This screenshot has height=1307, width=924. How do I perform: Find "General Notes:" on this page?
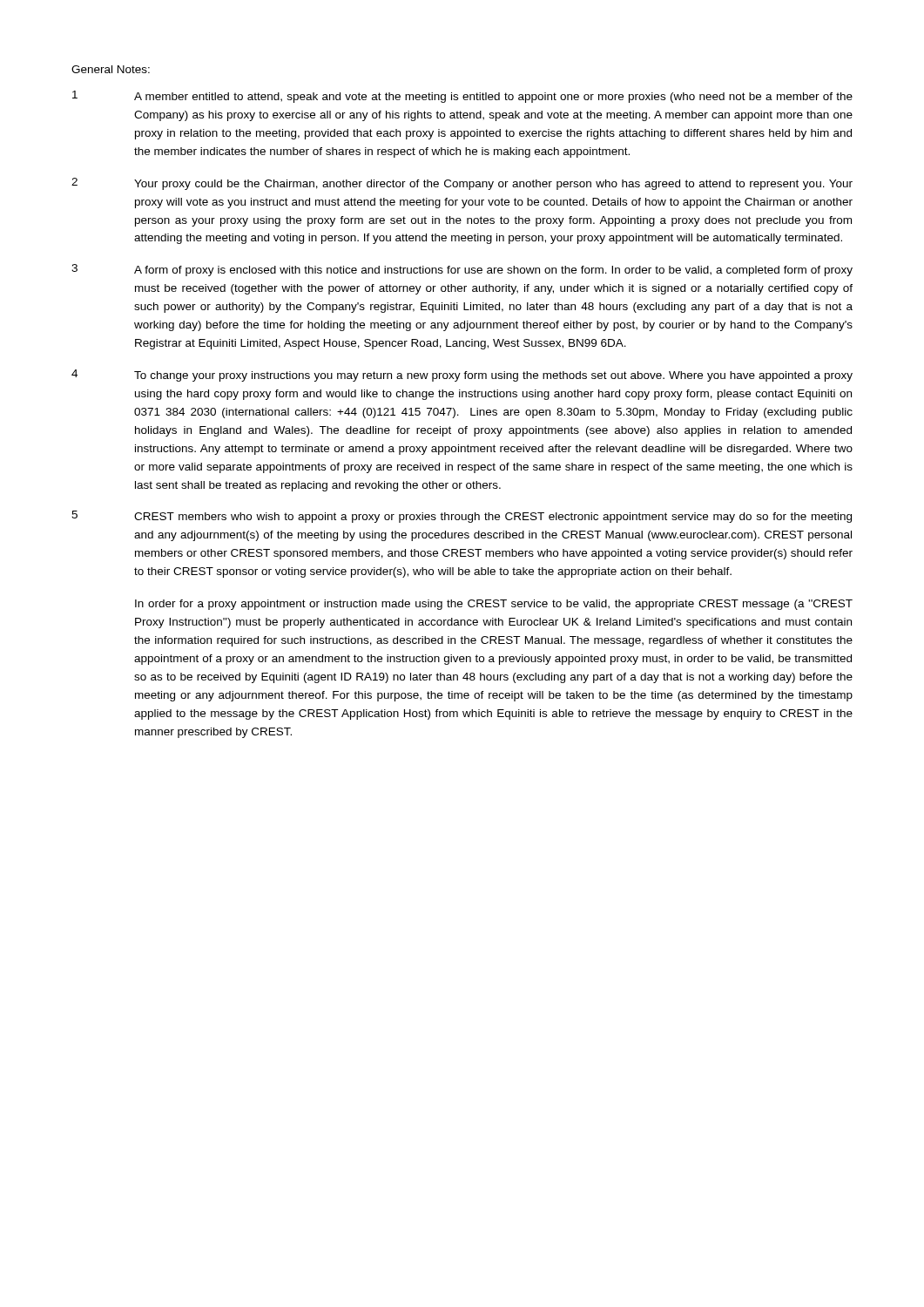point(111,69)
